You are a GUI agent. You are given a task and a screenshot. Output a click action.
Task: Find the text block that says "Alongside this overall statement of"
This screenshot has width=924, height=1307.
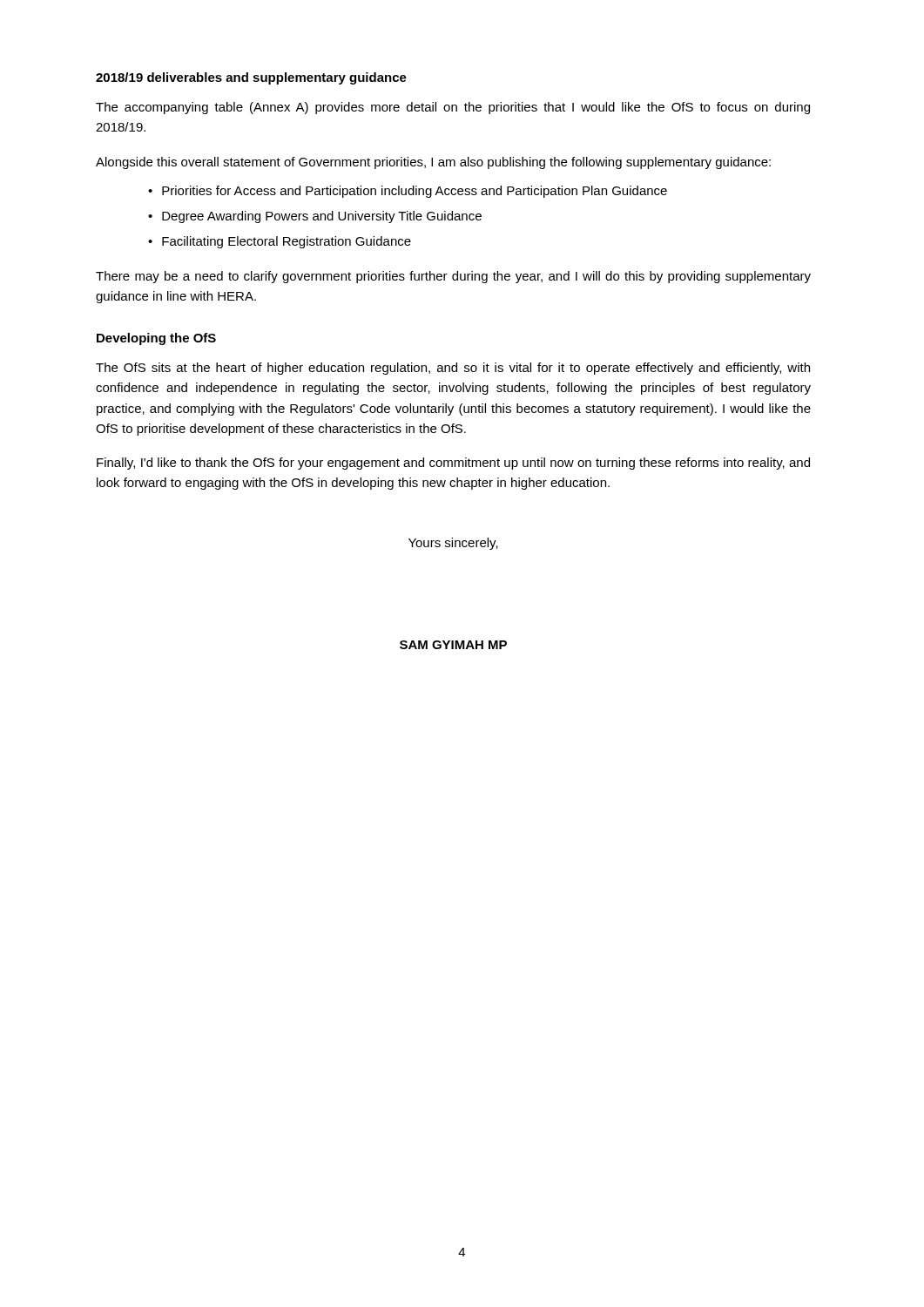[x=434, y=161]
